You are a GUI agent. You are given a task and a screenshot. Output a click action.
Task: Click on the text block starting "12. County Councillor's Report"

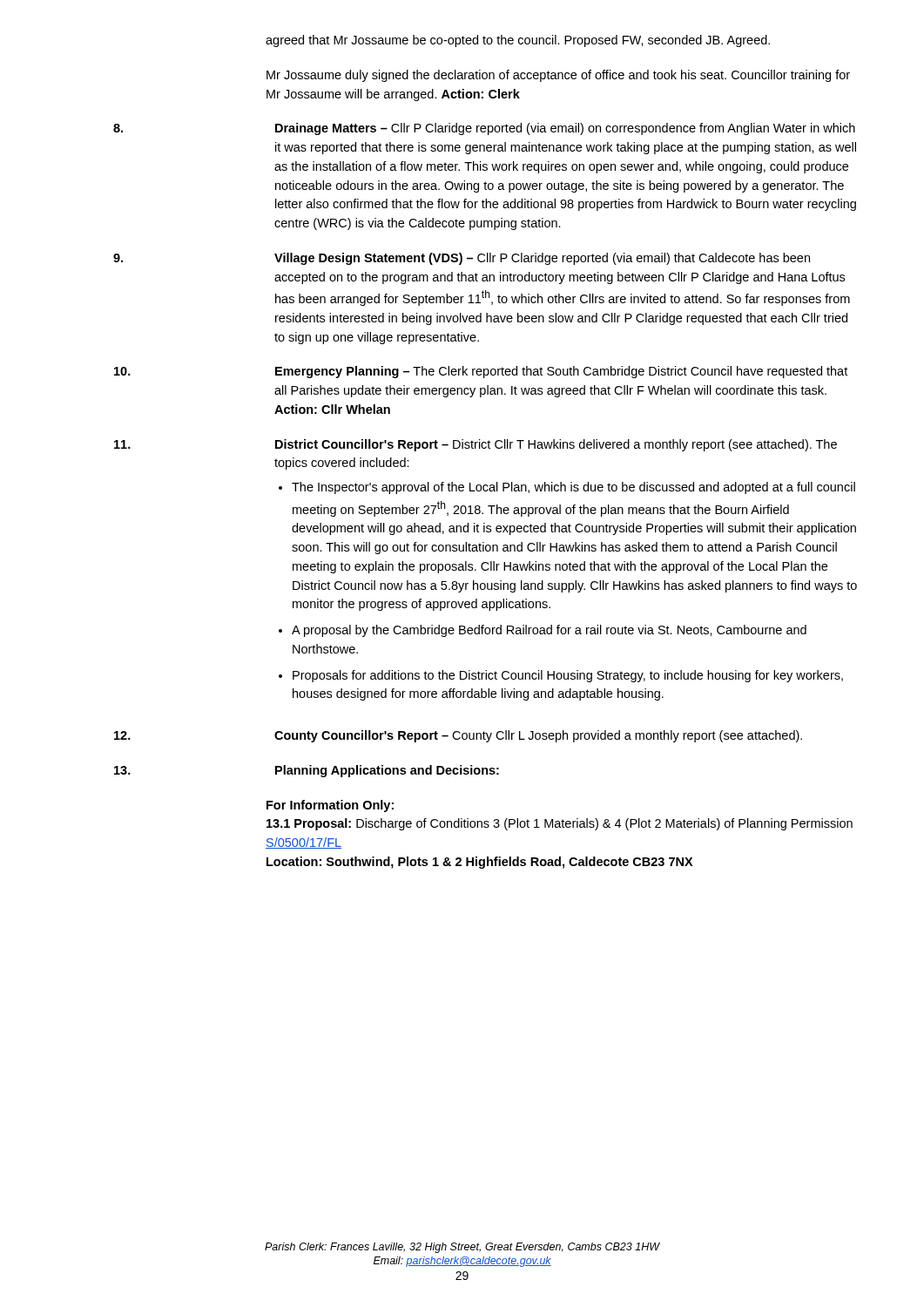[488, 736]
